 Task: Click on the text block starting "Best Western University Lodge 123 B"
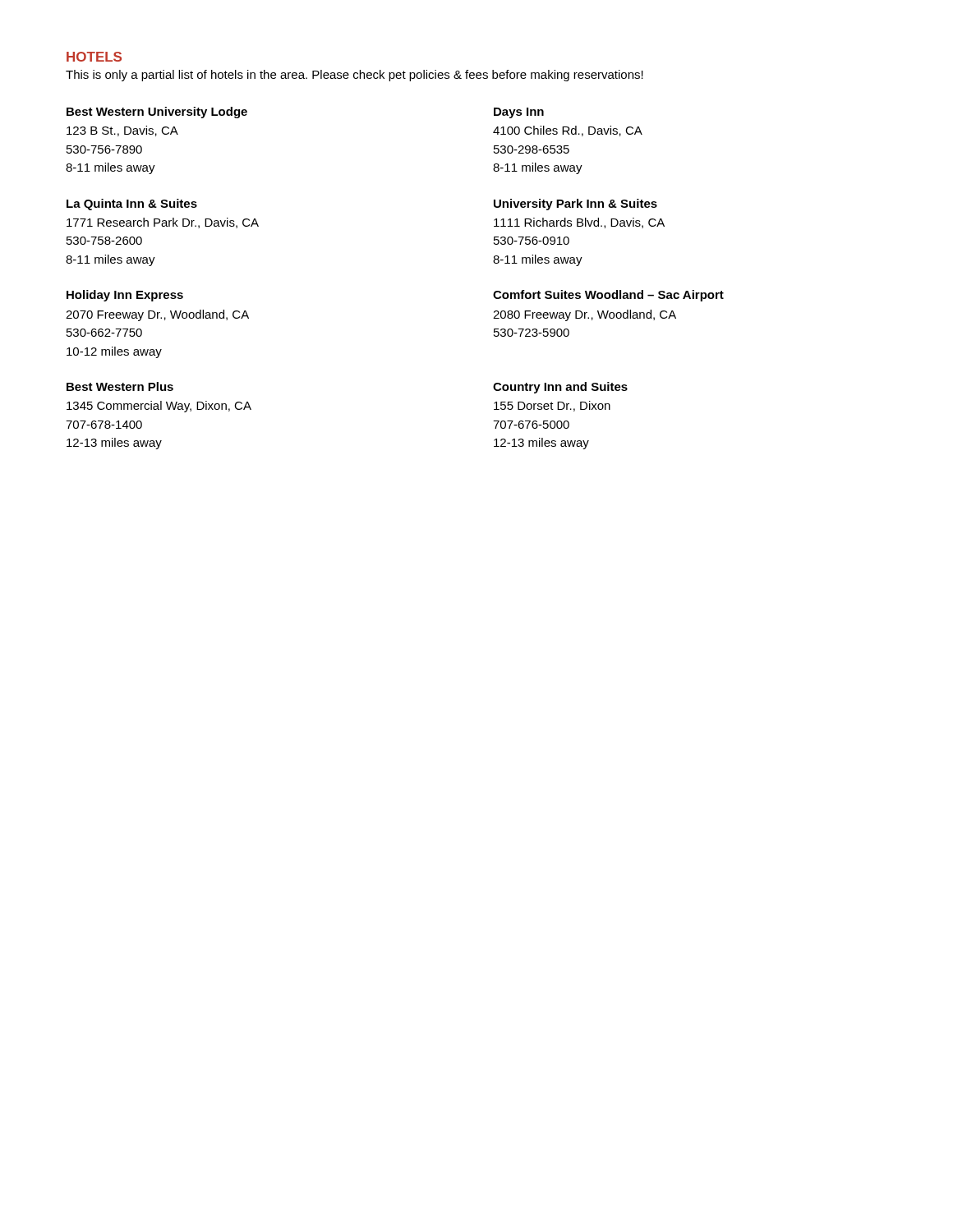coord(157,113)
